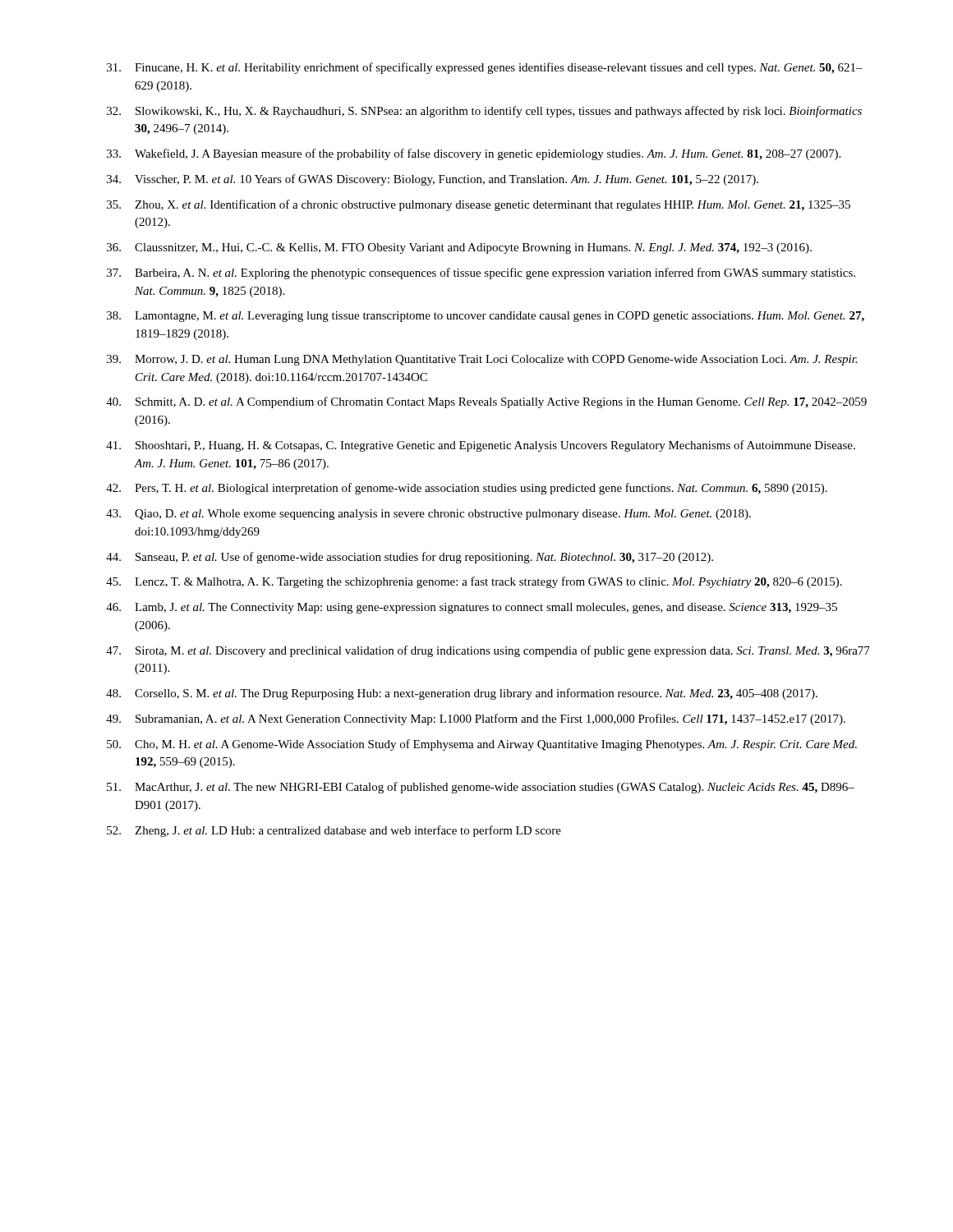Where is the passage that starts "33. Wakefield, J. A Bayesian measure of the"?
Screen dimensions: 1232x953
pos(476,154)
